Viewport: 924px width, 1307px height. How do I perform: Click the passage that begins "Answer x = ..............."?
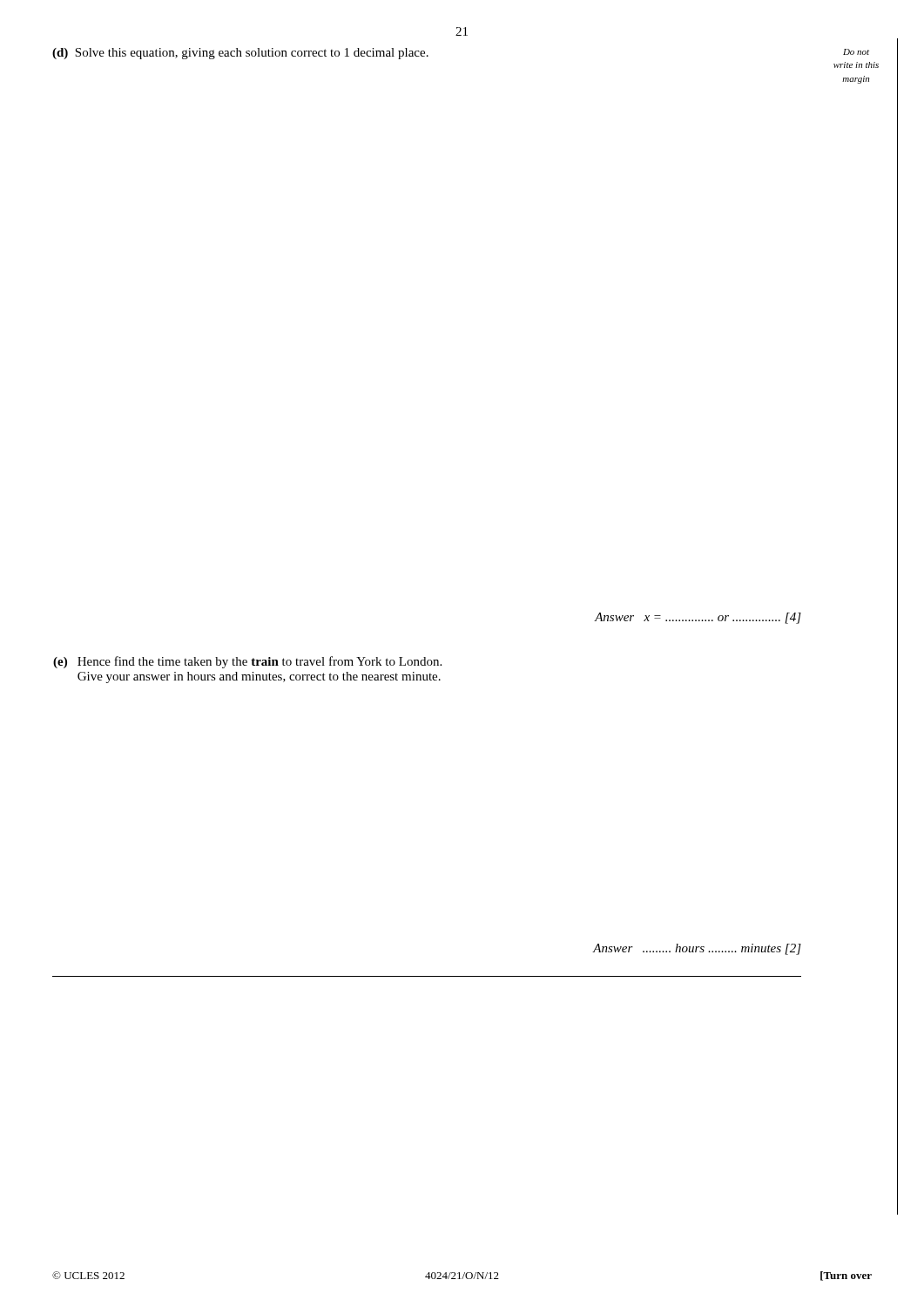pos(698,617)
